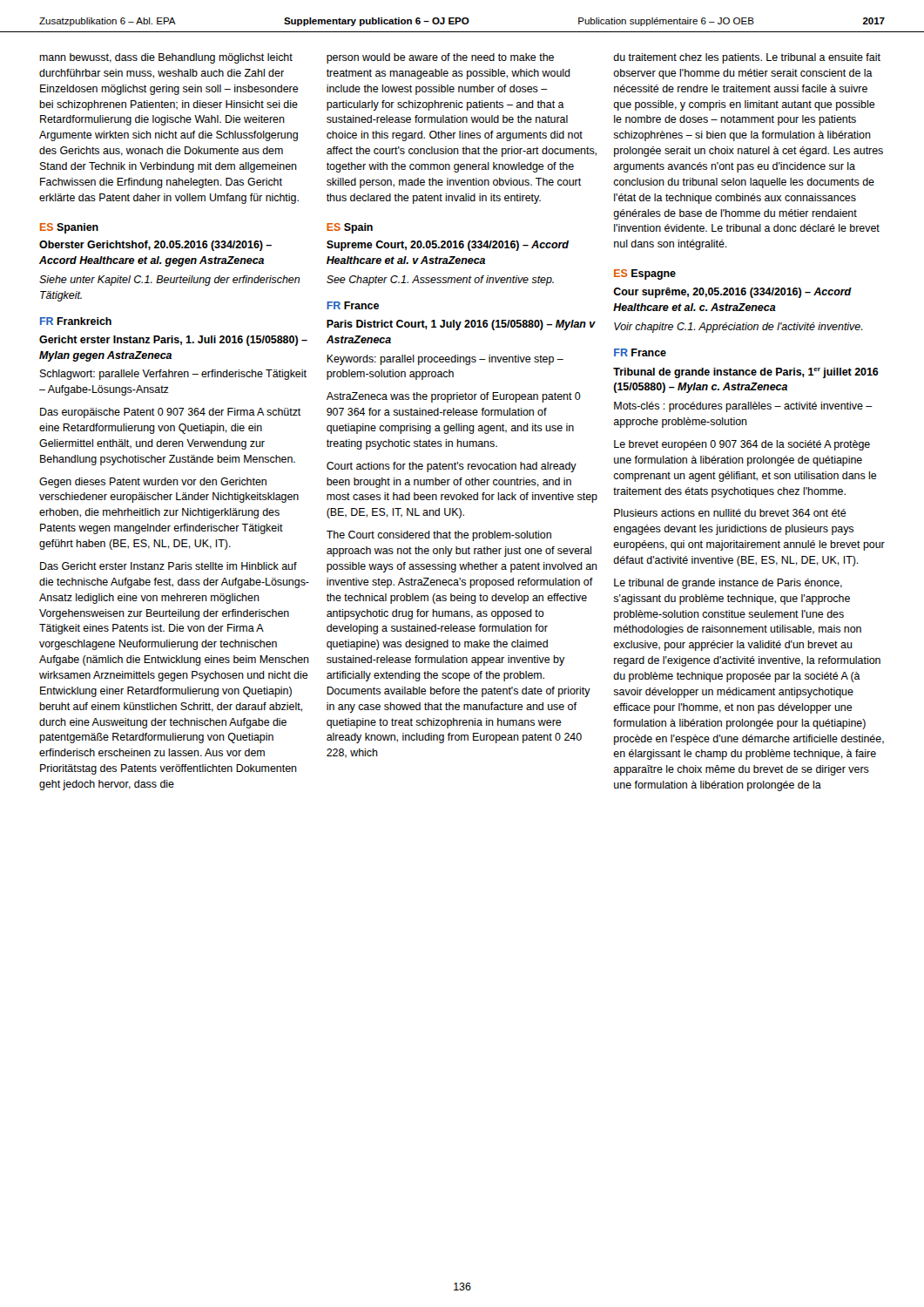This screenshot has height=1307, width=924.
Task: Locate the region starting "Cour suprême, 20,05.2016 (334/2016)"
Action: coord(732,300)
